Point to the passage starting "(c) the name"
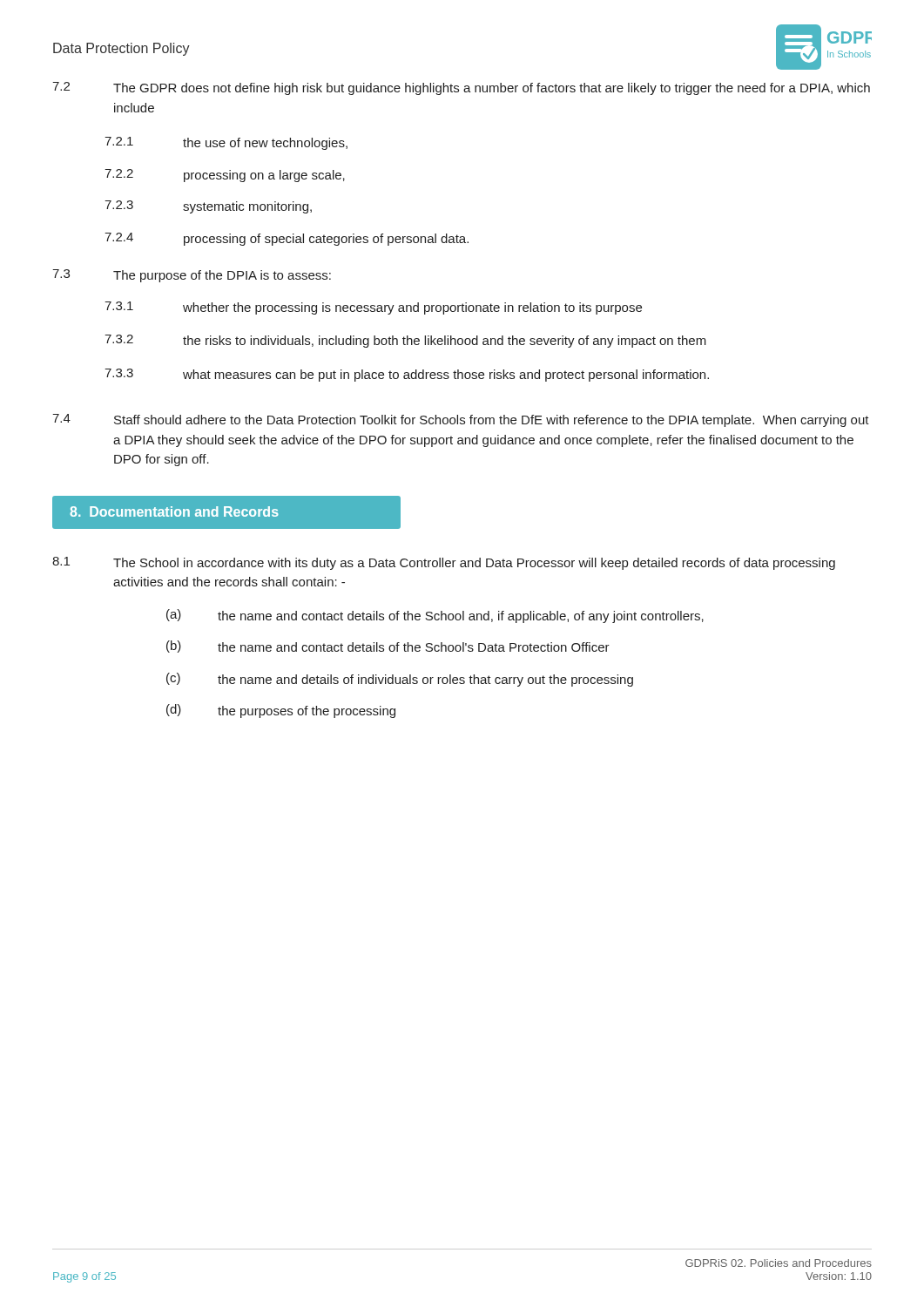The image size is (924, 1307). (400, 679)
